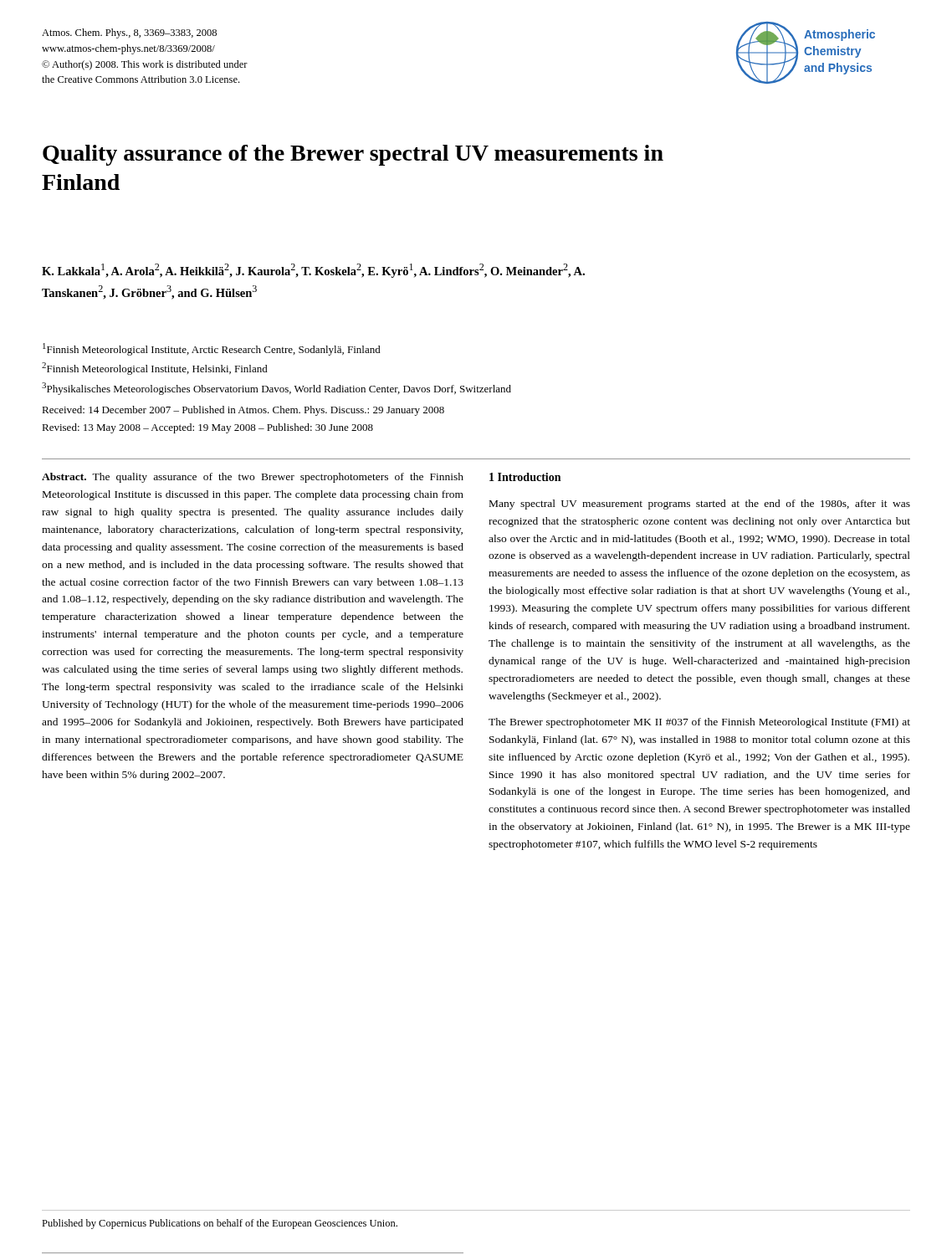Find the title that says "Quality assurance of the Brewer spectral UV"
952x1255 pixels.
point(476,167)
